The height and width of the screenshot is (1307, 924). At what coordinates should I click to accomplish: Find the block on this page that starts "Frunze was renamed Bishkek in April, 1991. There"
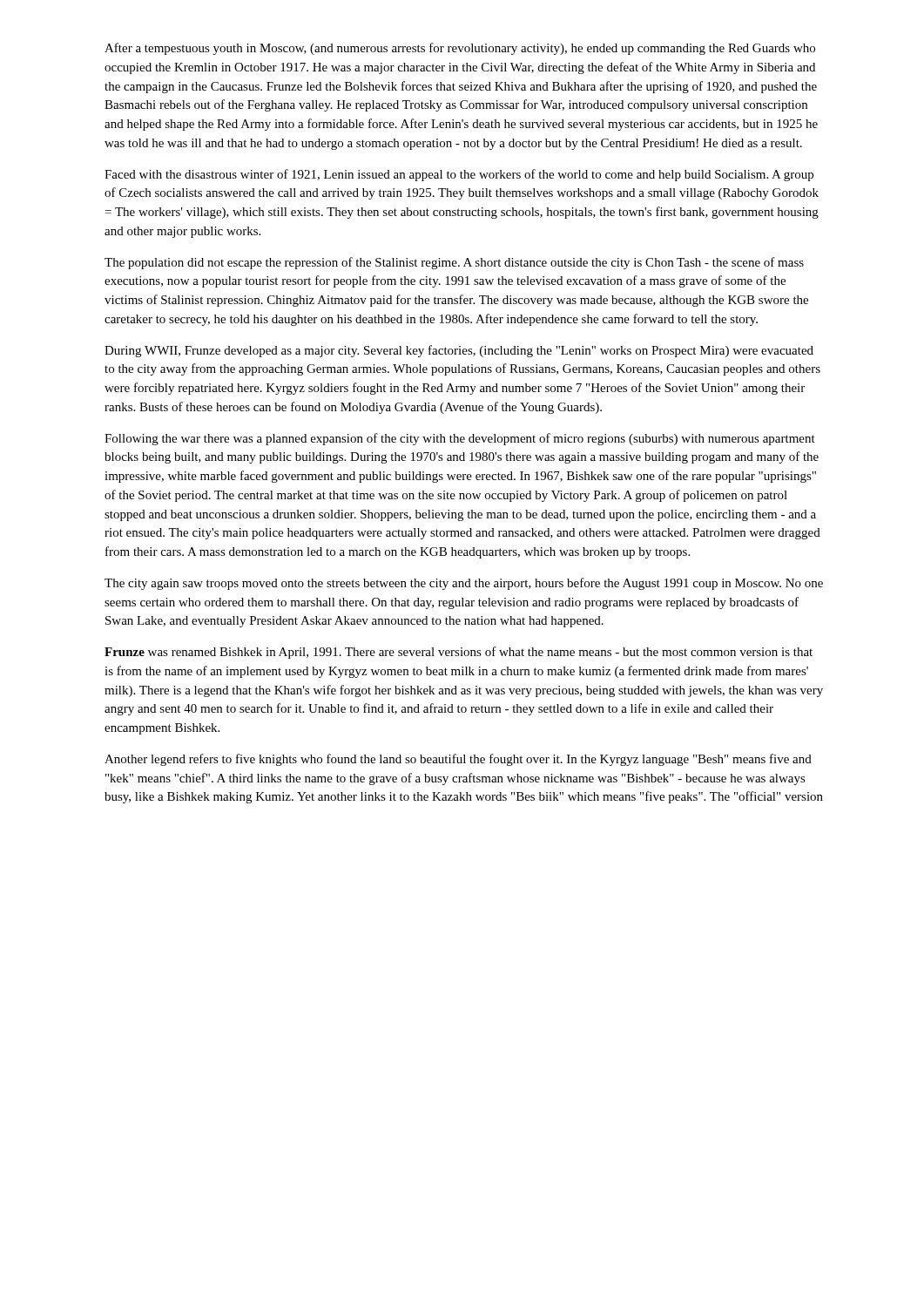(x=464, y=690)
